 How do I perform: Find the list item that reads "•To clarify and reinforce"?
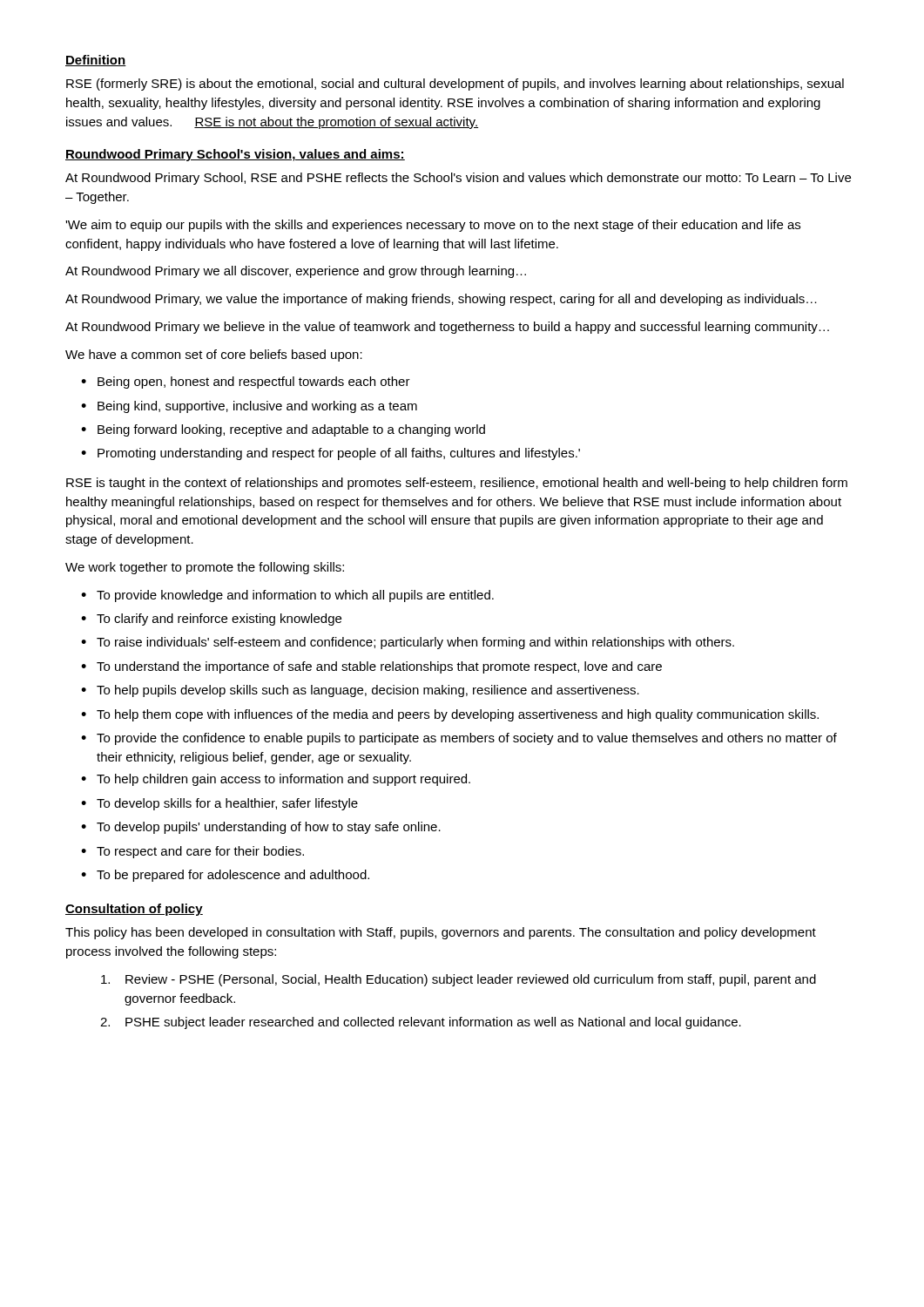[x=211, y=620]
